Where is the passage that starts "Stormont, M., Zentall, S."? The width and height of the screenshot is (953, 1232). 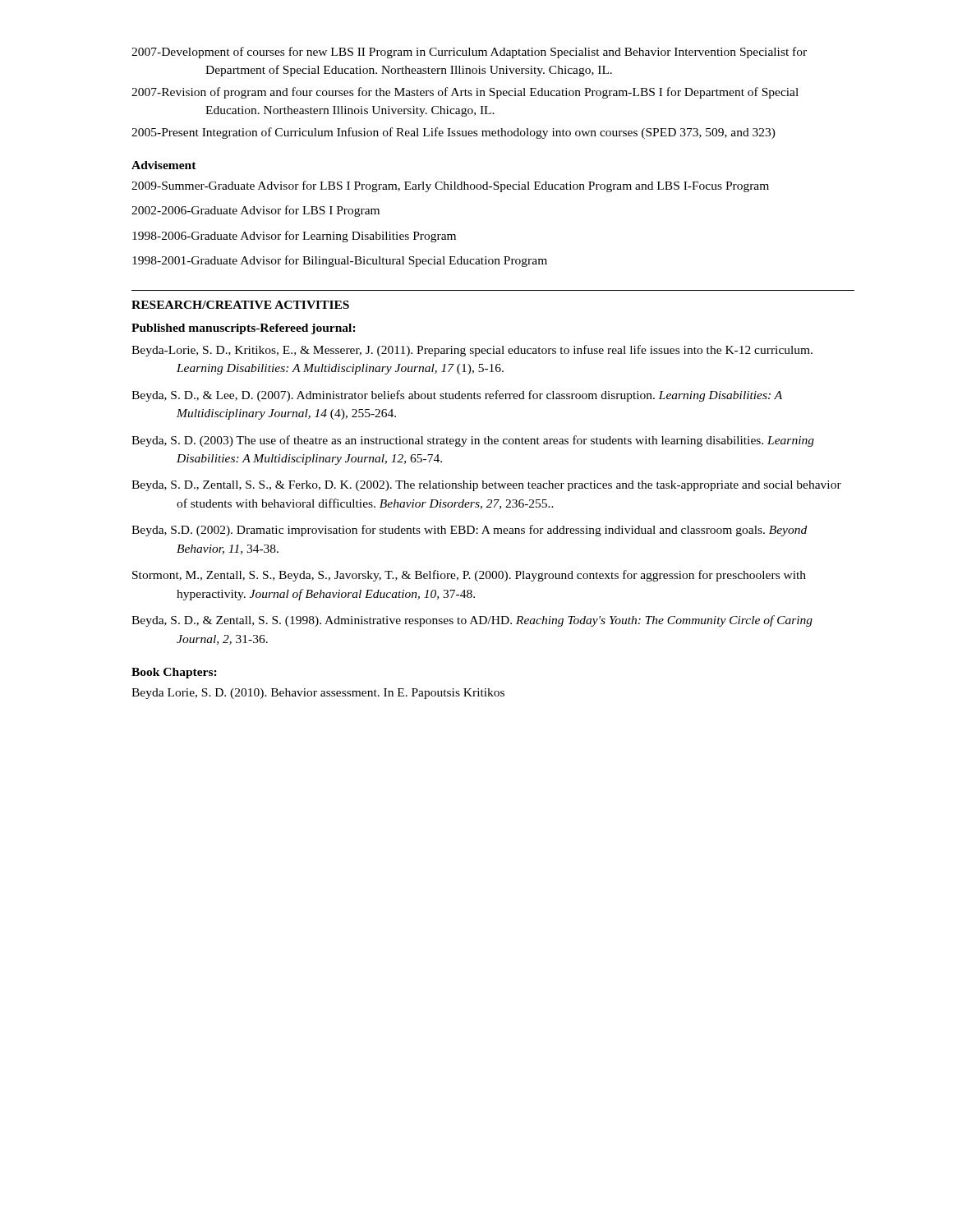tap(469, 584)
